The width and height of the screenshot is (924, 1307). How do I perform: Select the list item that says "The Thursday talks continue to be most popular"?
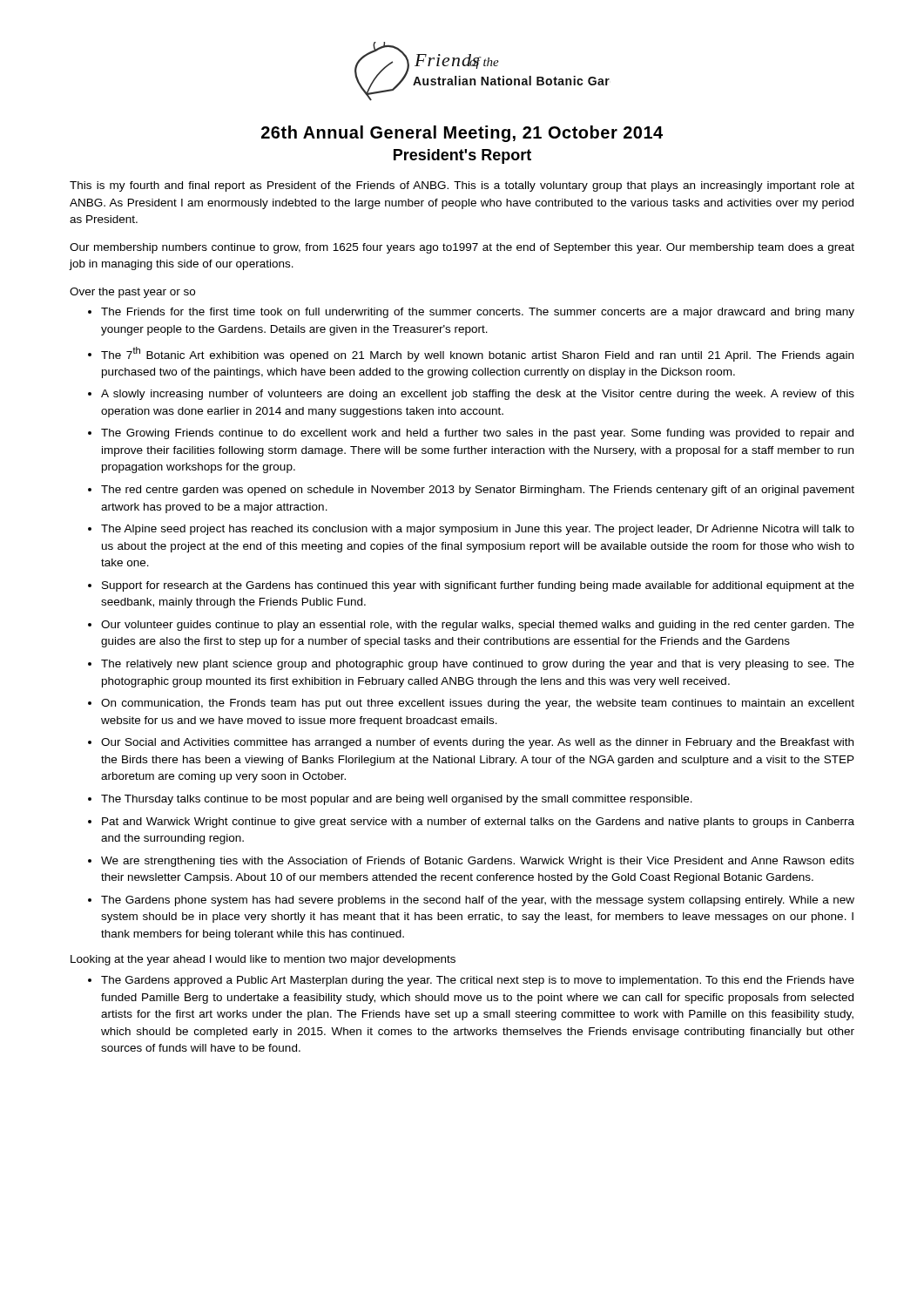point(397,799)
